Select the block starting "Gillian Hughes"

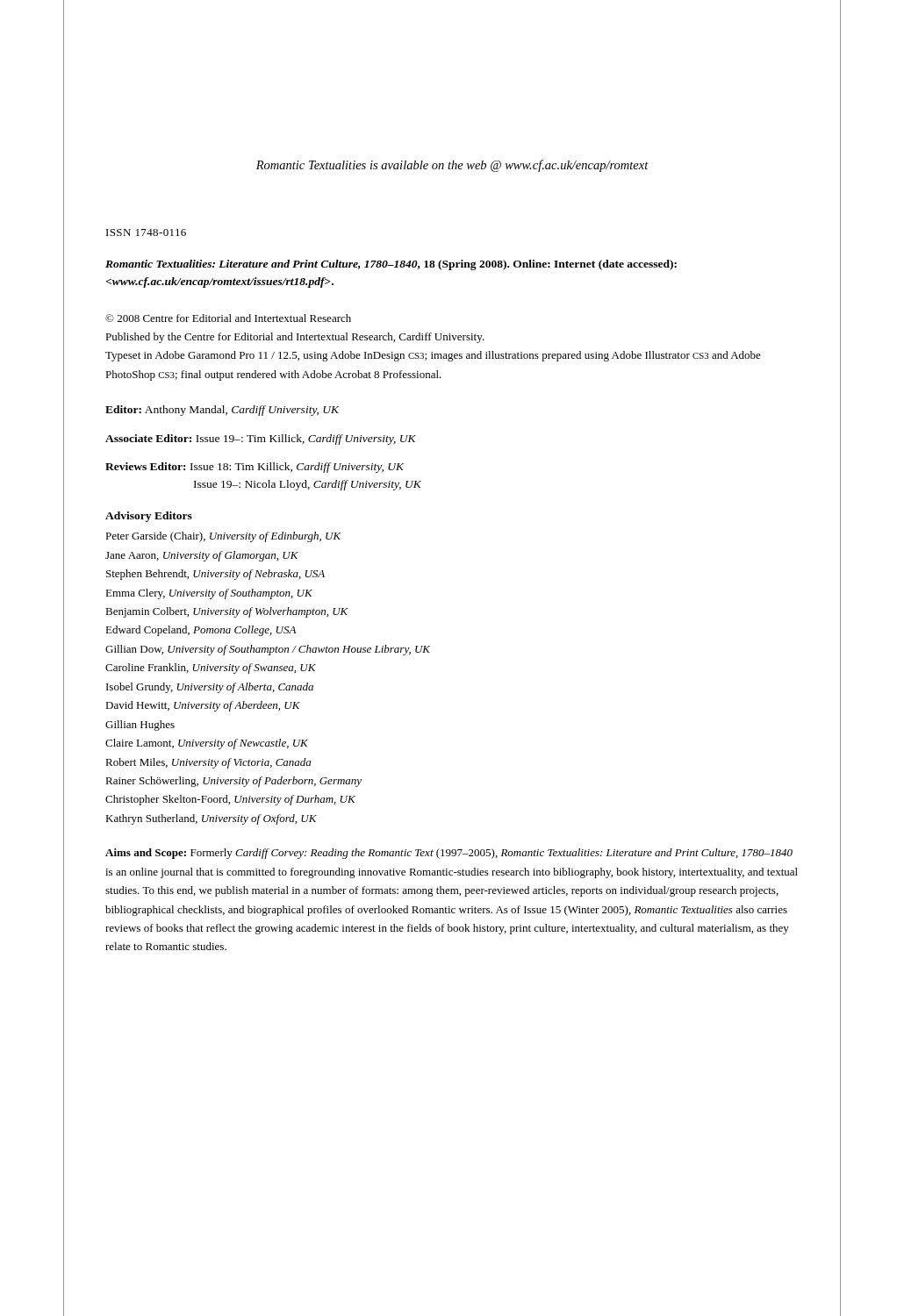pos(140,724)
